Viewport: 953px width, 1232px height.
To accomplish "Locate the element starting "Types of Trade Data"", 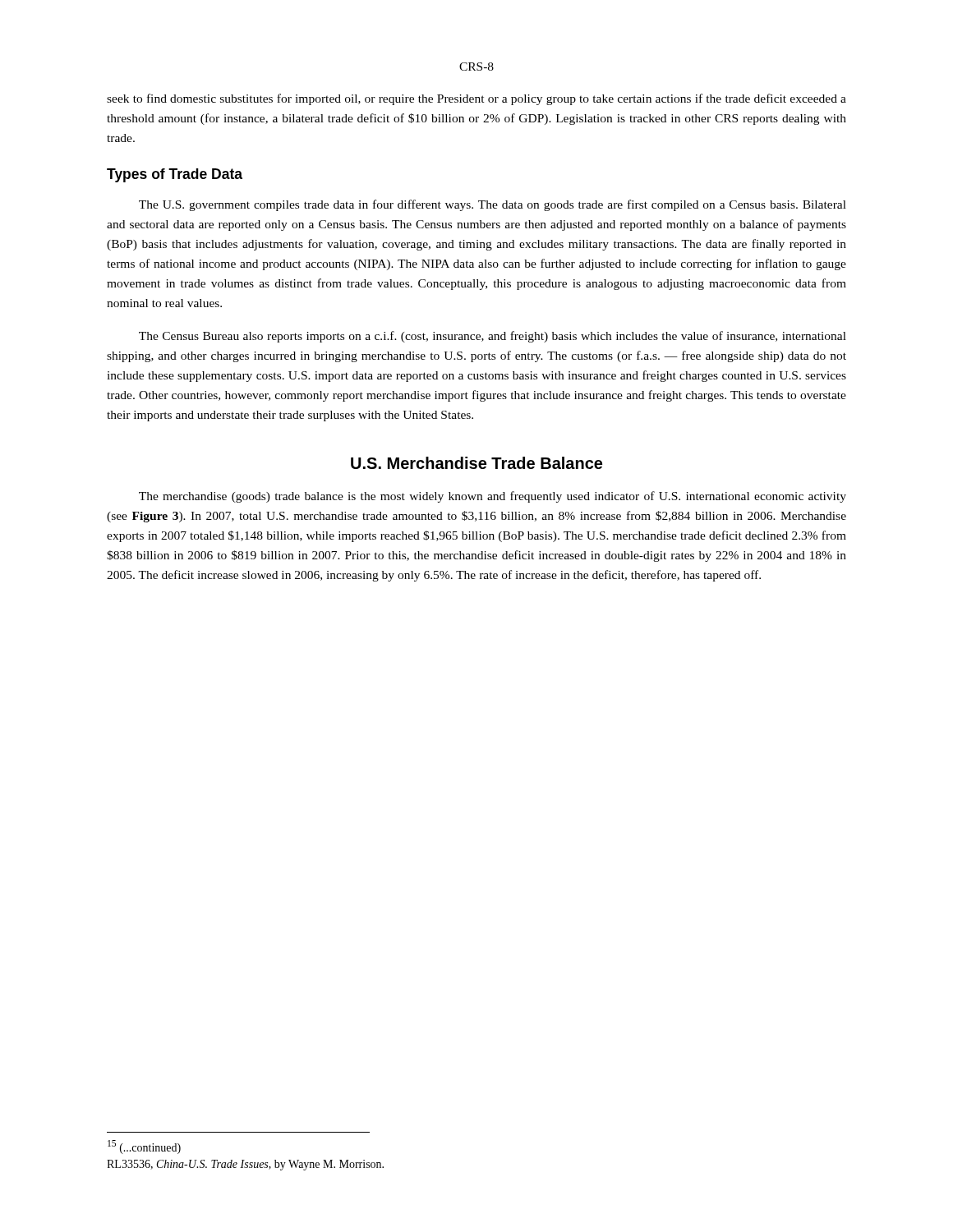I will 175,174.
